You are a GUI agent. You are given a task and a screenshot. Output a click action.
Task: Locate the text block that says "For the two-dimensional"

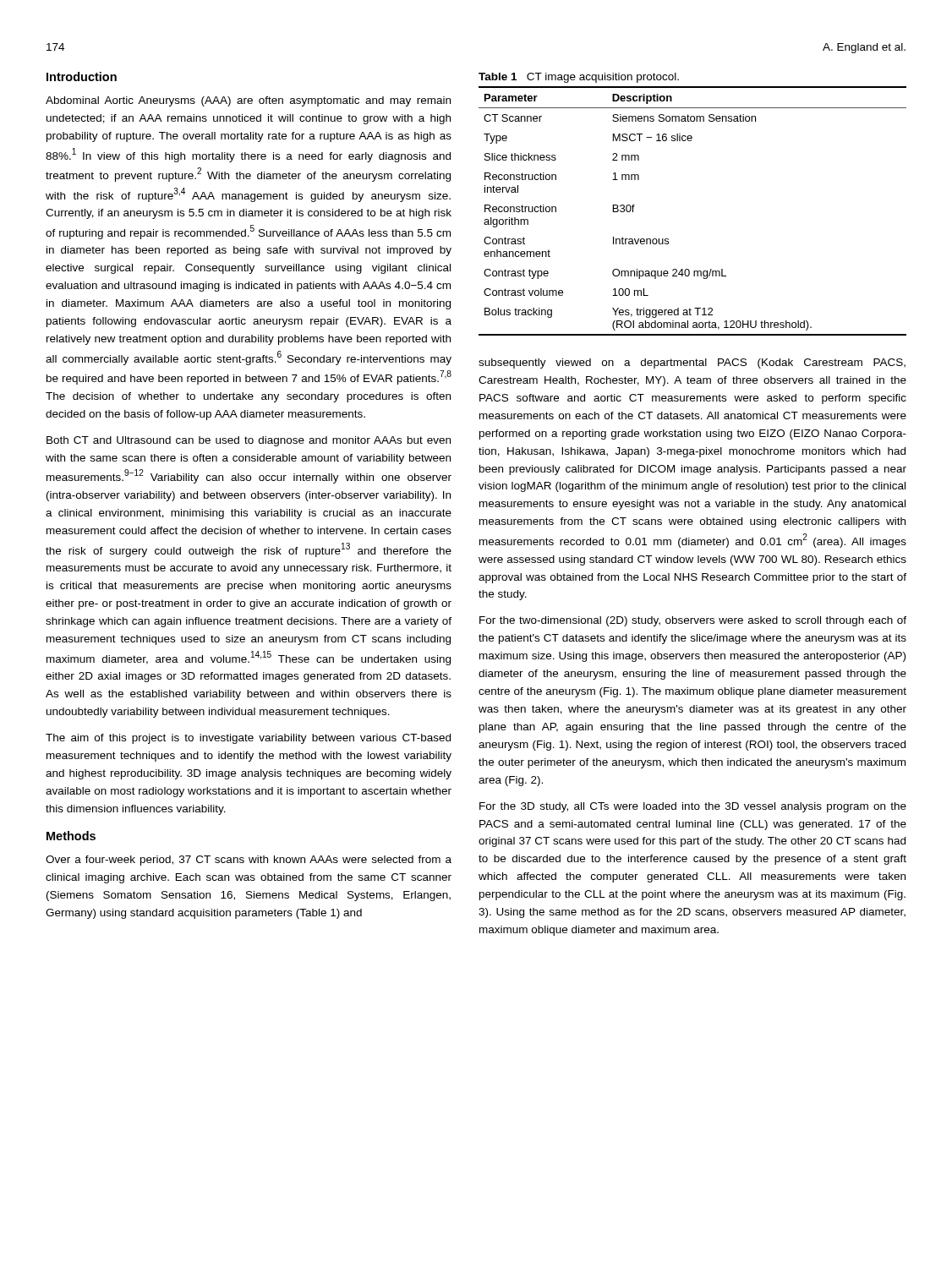point(692,701)
